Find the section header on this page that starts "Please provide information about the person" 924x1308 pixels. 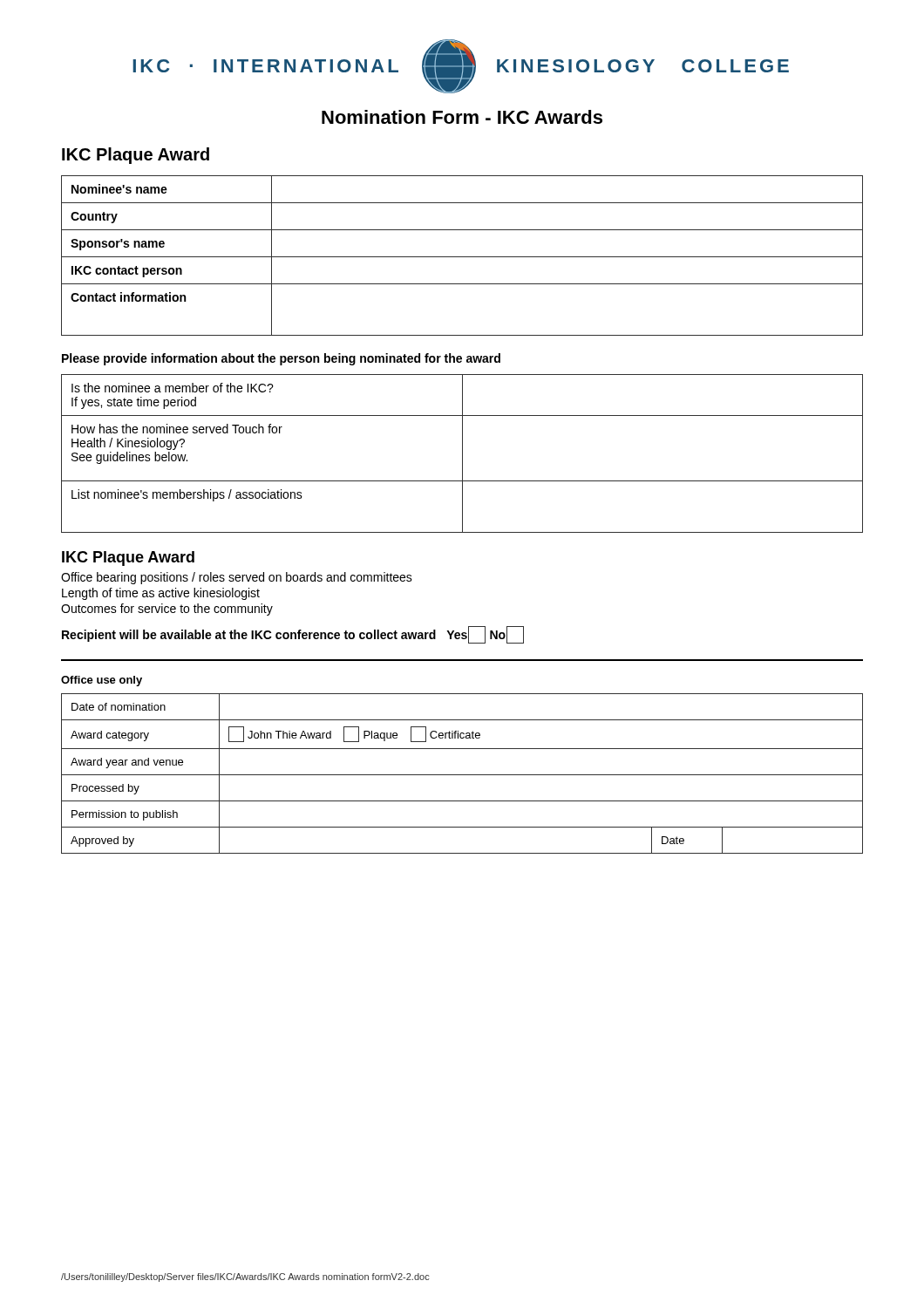(x=281, y=358)
